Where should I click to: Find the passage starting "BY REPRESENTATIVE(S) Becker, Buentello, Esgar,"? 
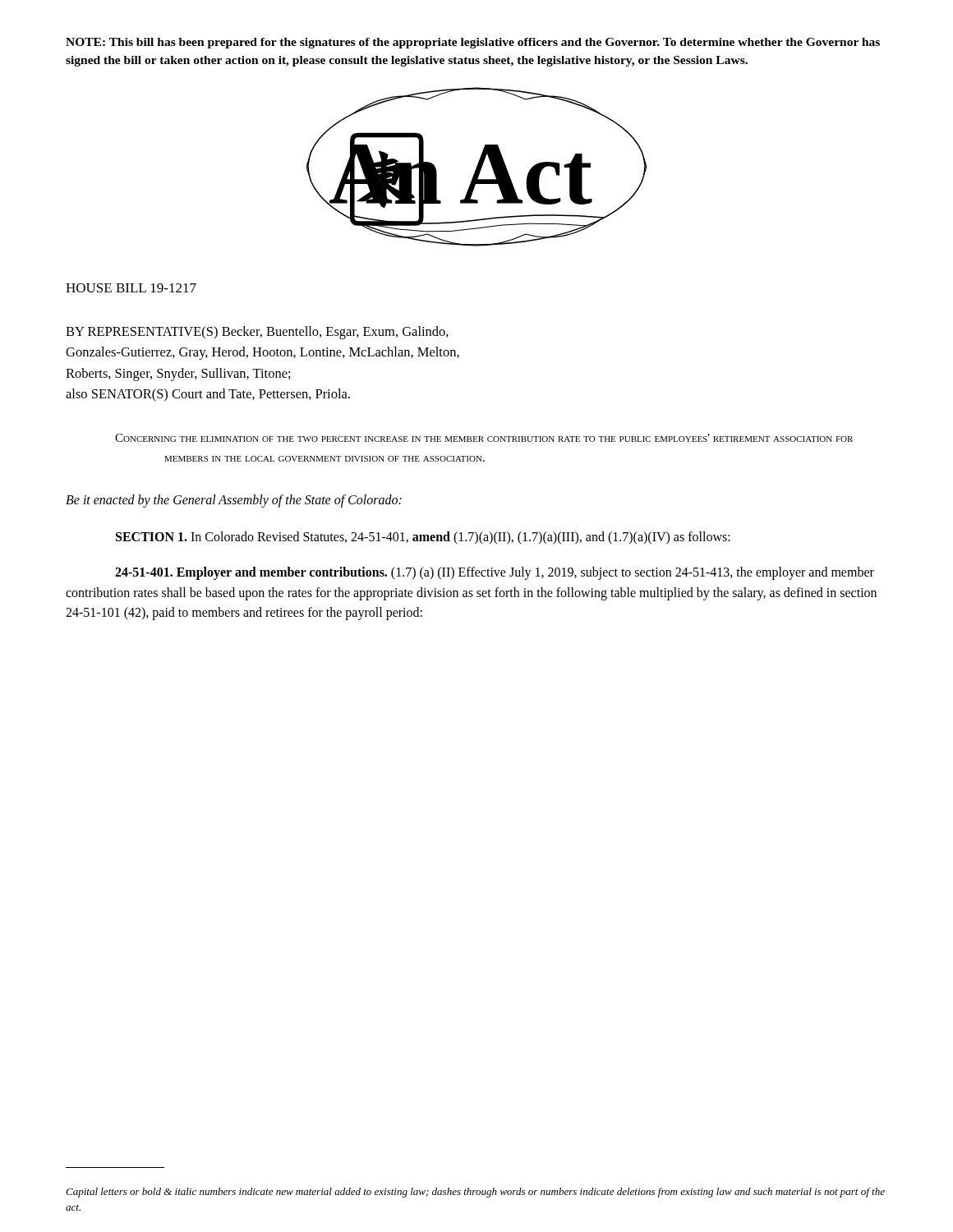263,363
